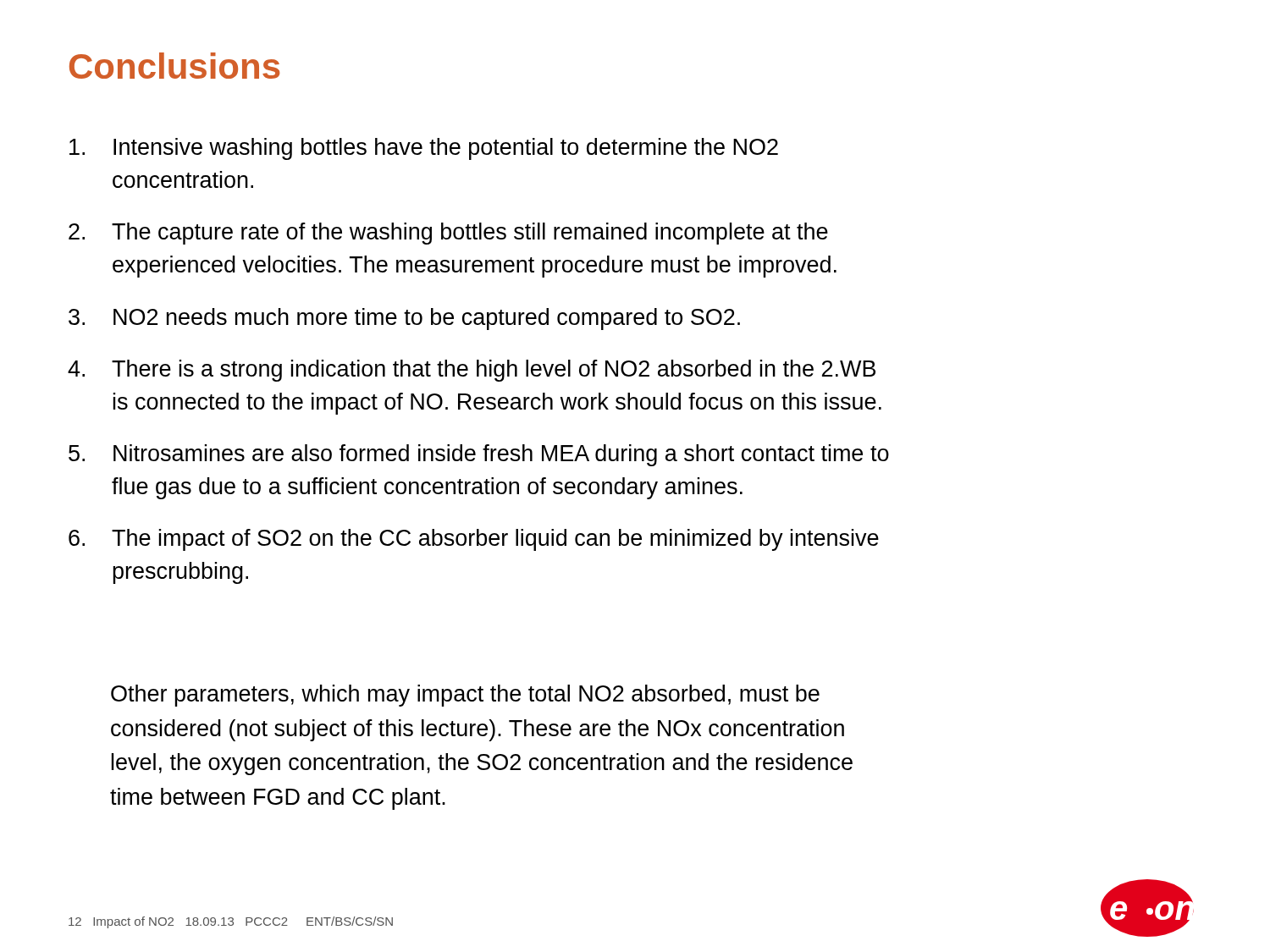The height and width of the screenshot is (952, 1270).
Task: Select the list item containing "6. The impact of SO2"
Action: point(618,555)
